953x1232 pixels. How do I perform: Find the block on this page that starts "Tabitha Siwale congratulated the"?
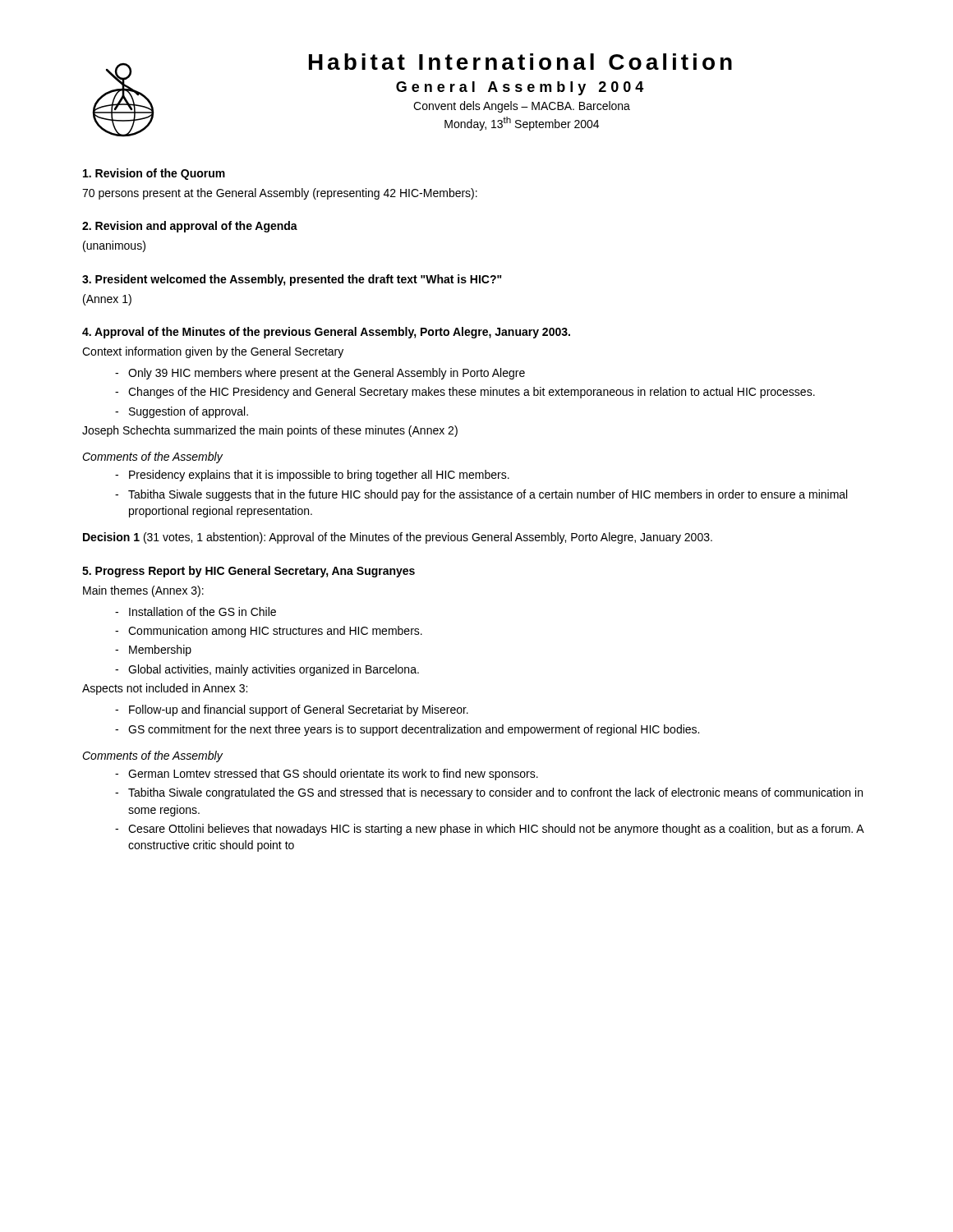pyautogui.click(x=496, y=801)
